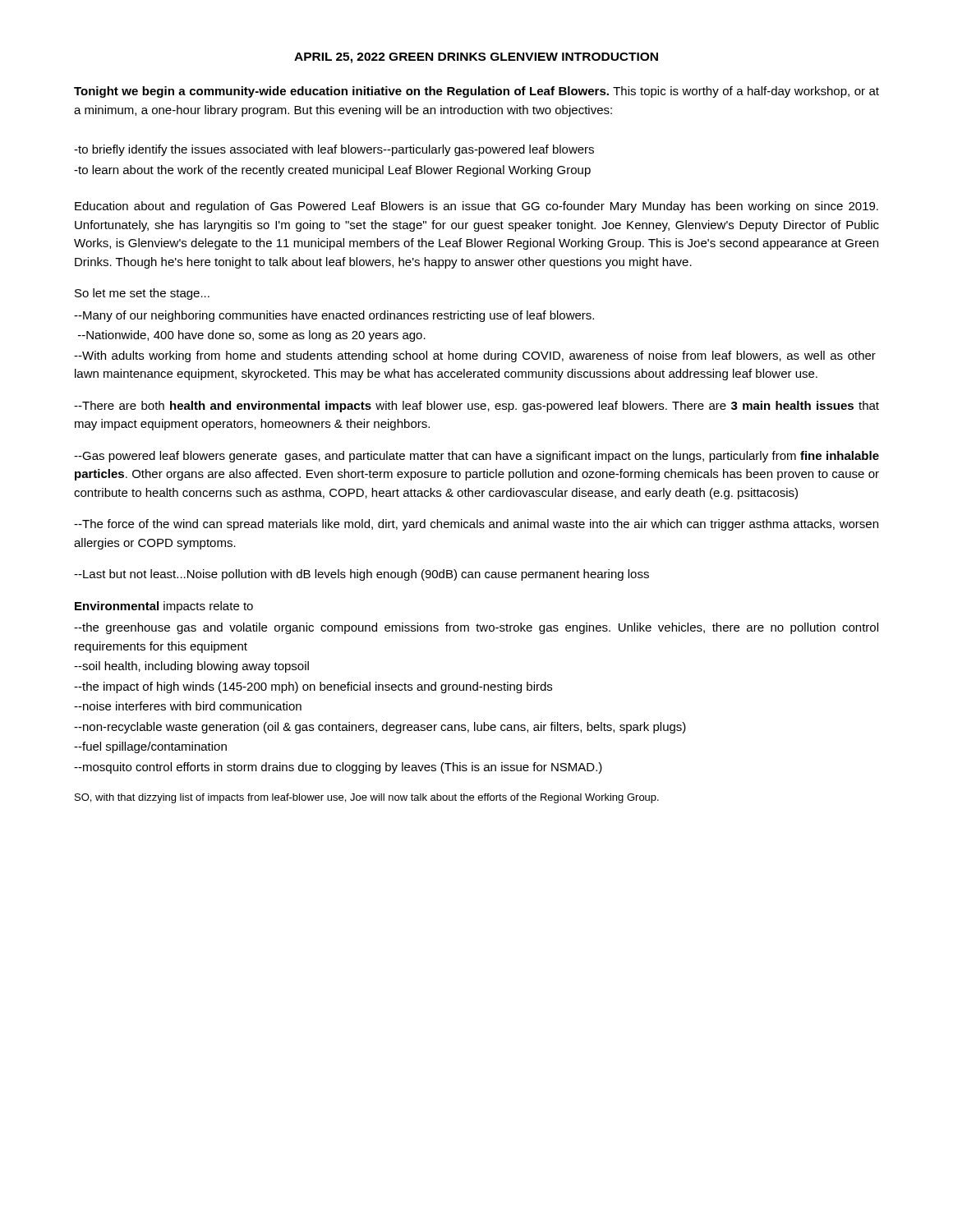Viewport: 953px width, 1232px height.
Task: Find the text block with the text "Education about and regulation"
Action: [476, 233]
